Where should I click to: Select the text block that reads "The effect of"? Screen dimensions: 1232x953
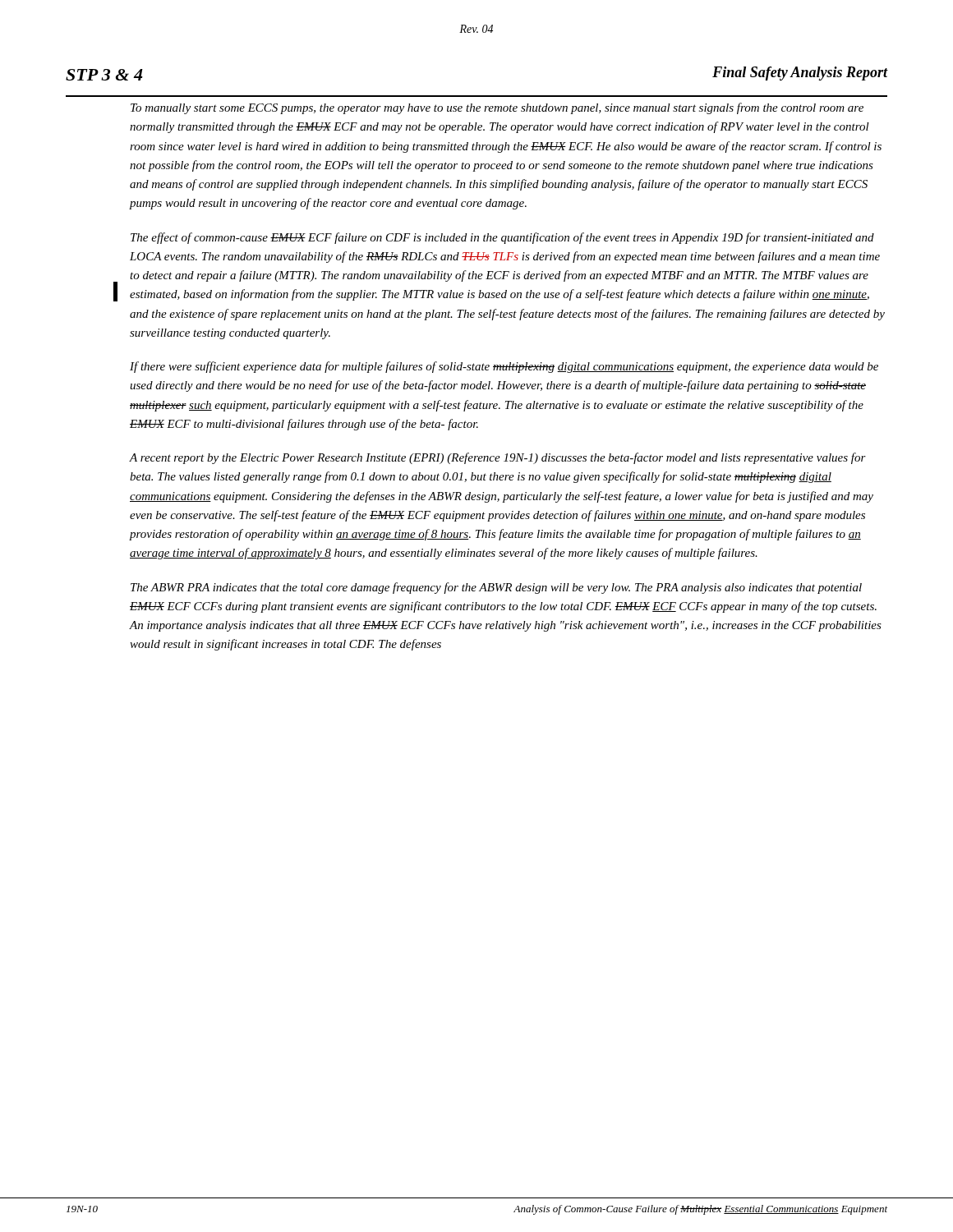click(x=507, y=285)
